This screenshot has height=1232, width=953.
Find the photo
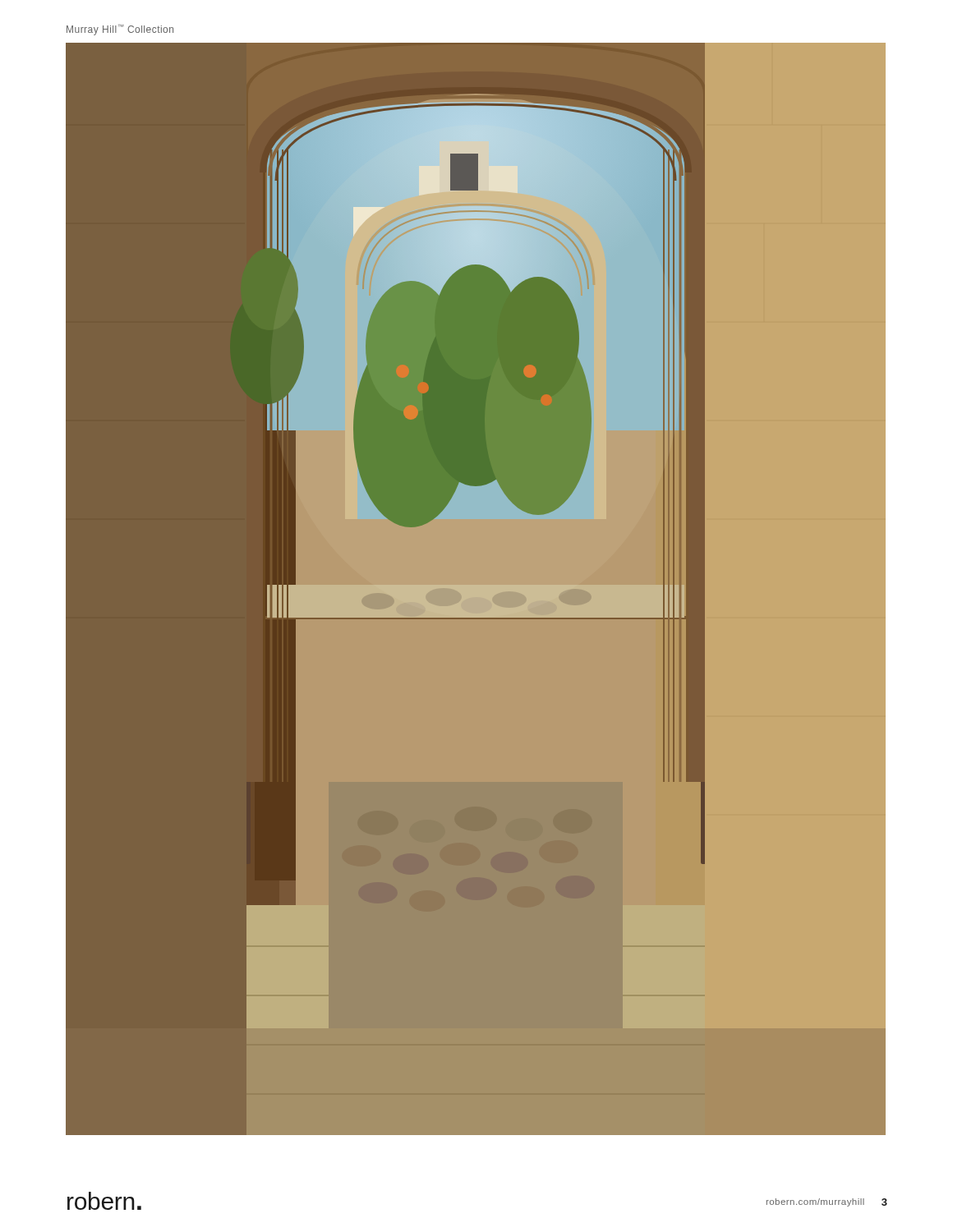coord(476,589)
